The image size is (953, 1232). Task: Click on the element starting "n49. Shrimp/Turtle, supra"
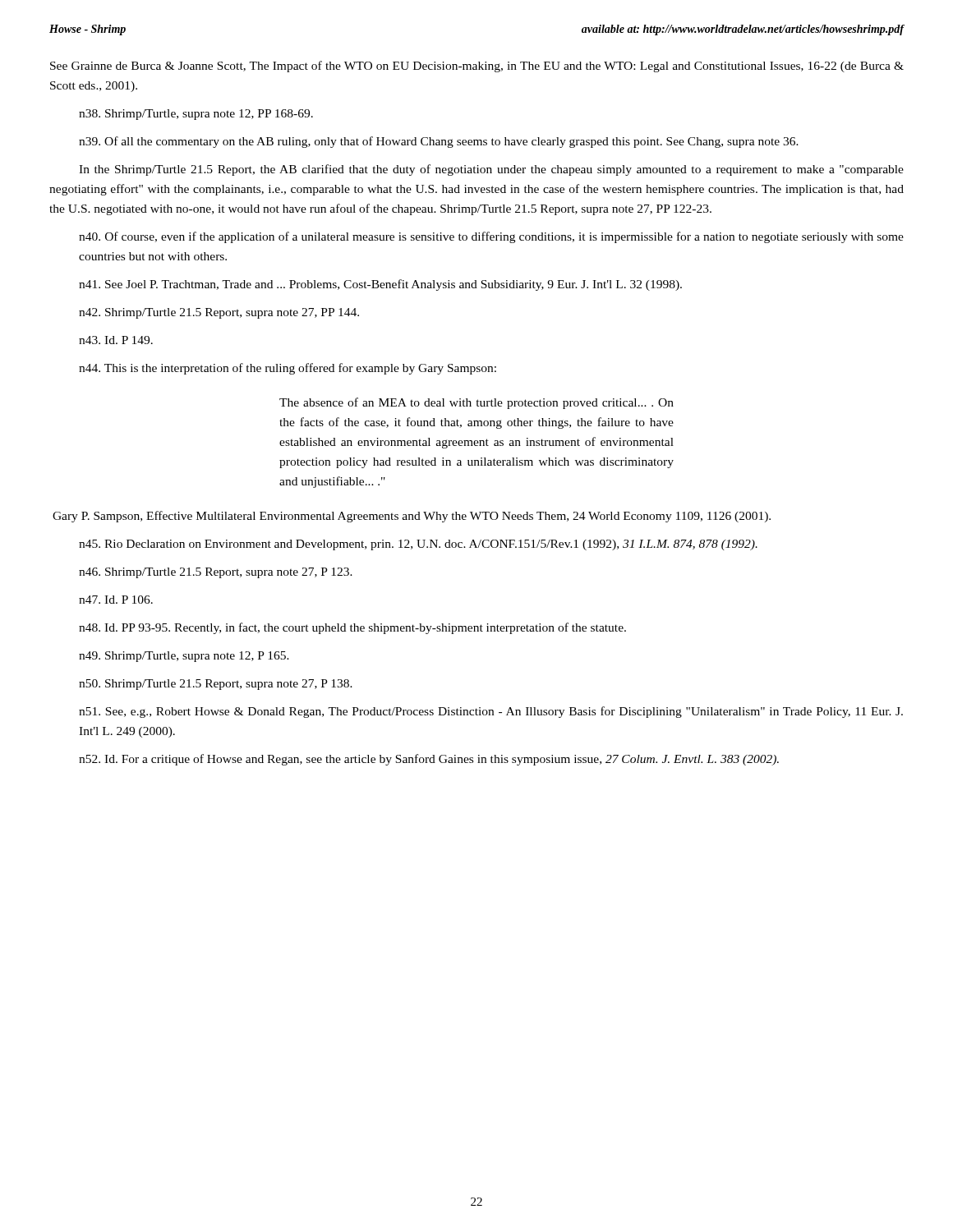(184, 655)
